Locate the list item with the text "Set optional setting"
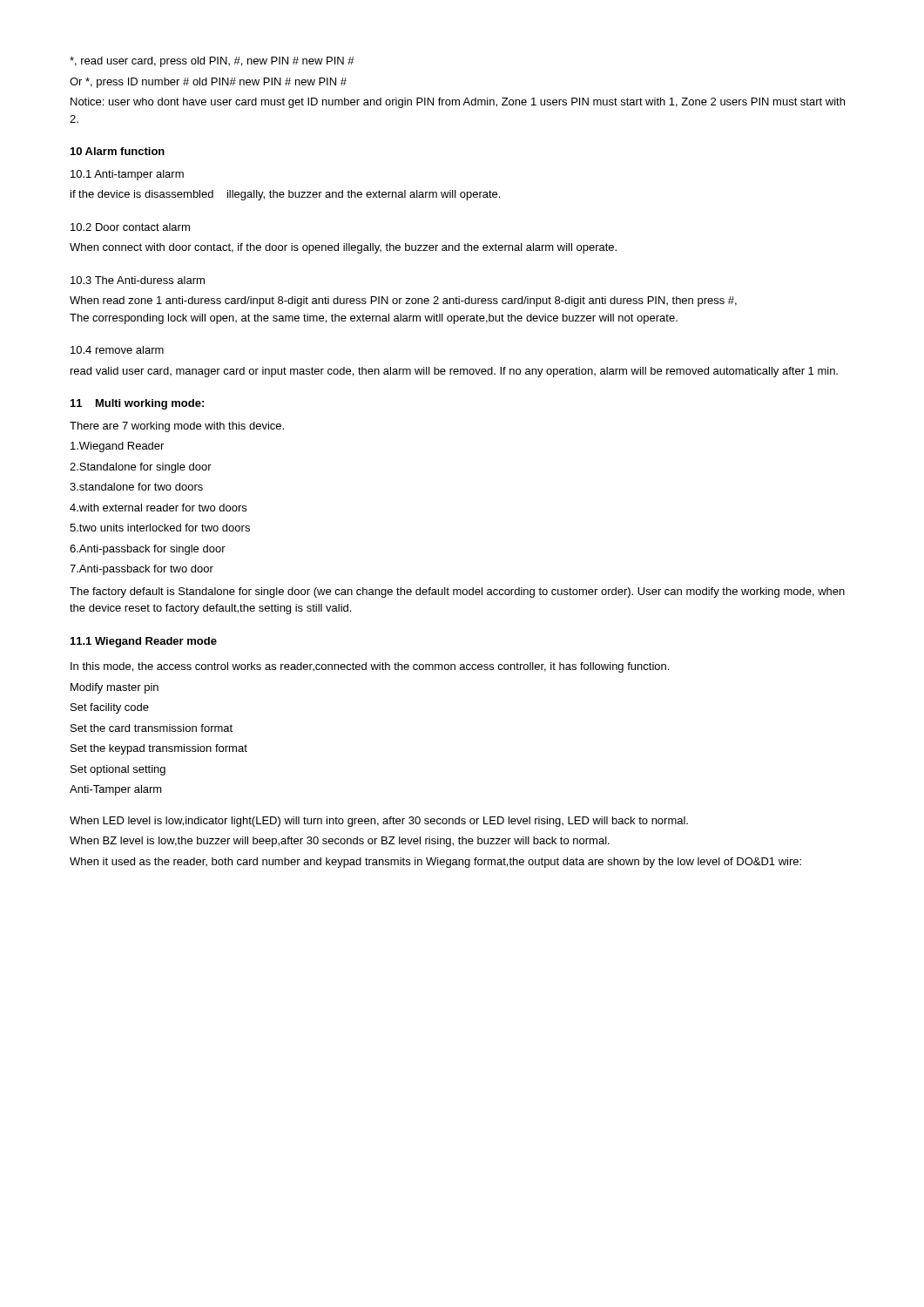The height and width of the screenshot is (1307, 924). tap(118, 770)
